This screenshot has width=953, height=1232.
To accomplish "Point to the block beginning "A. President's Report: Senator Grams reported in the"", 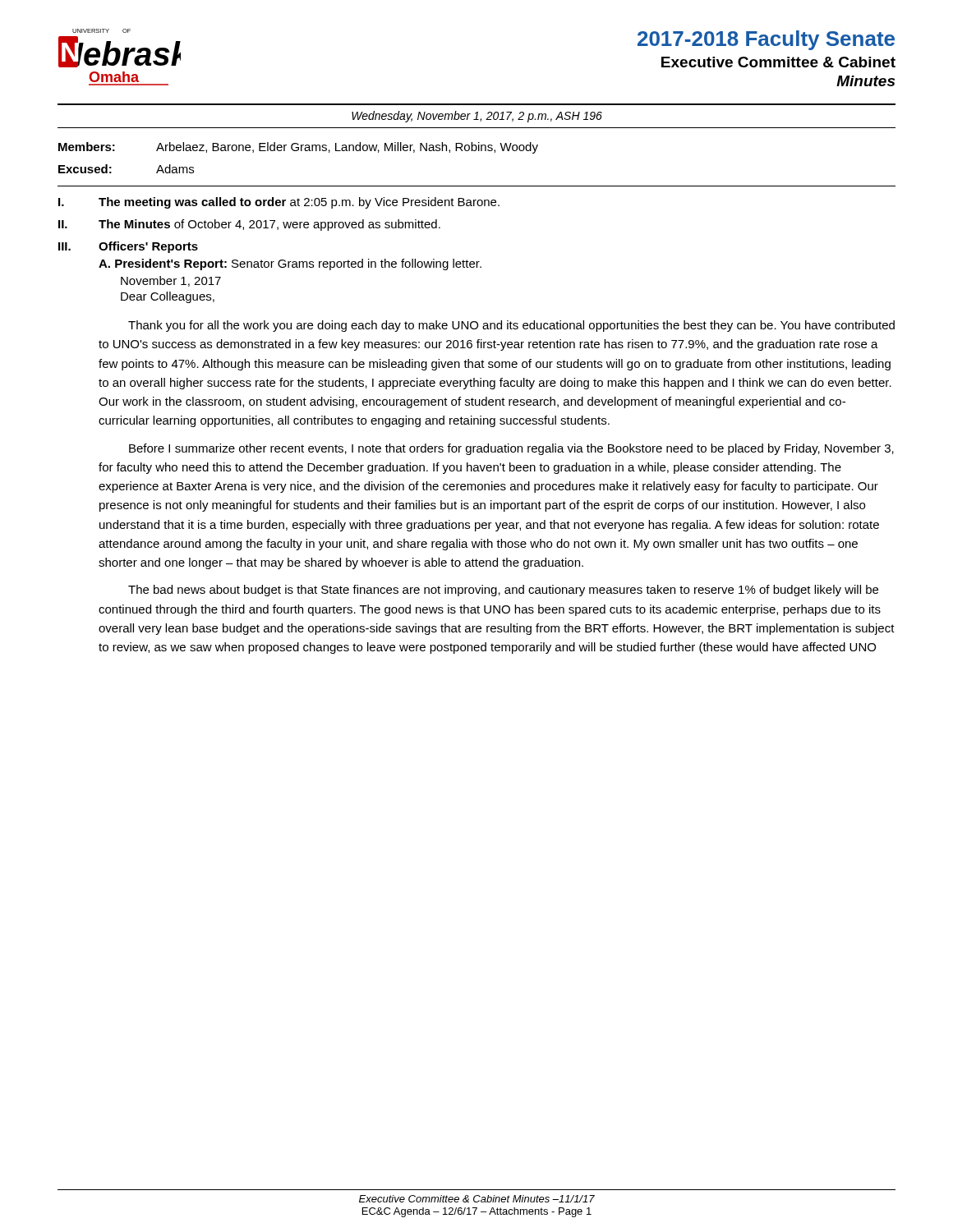I will 497,456.
